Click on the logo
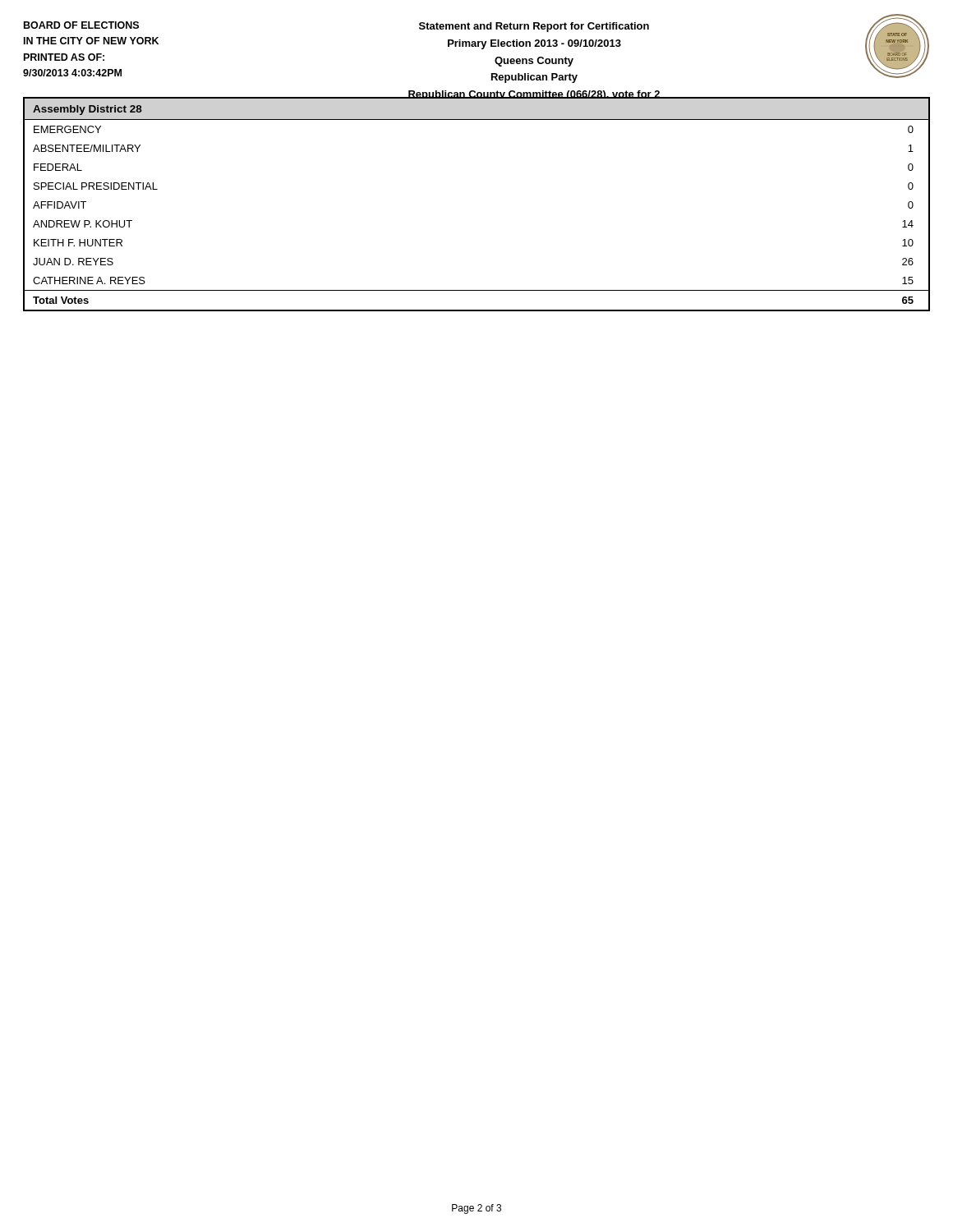 (x=897, y=46)
